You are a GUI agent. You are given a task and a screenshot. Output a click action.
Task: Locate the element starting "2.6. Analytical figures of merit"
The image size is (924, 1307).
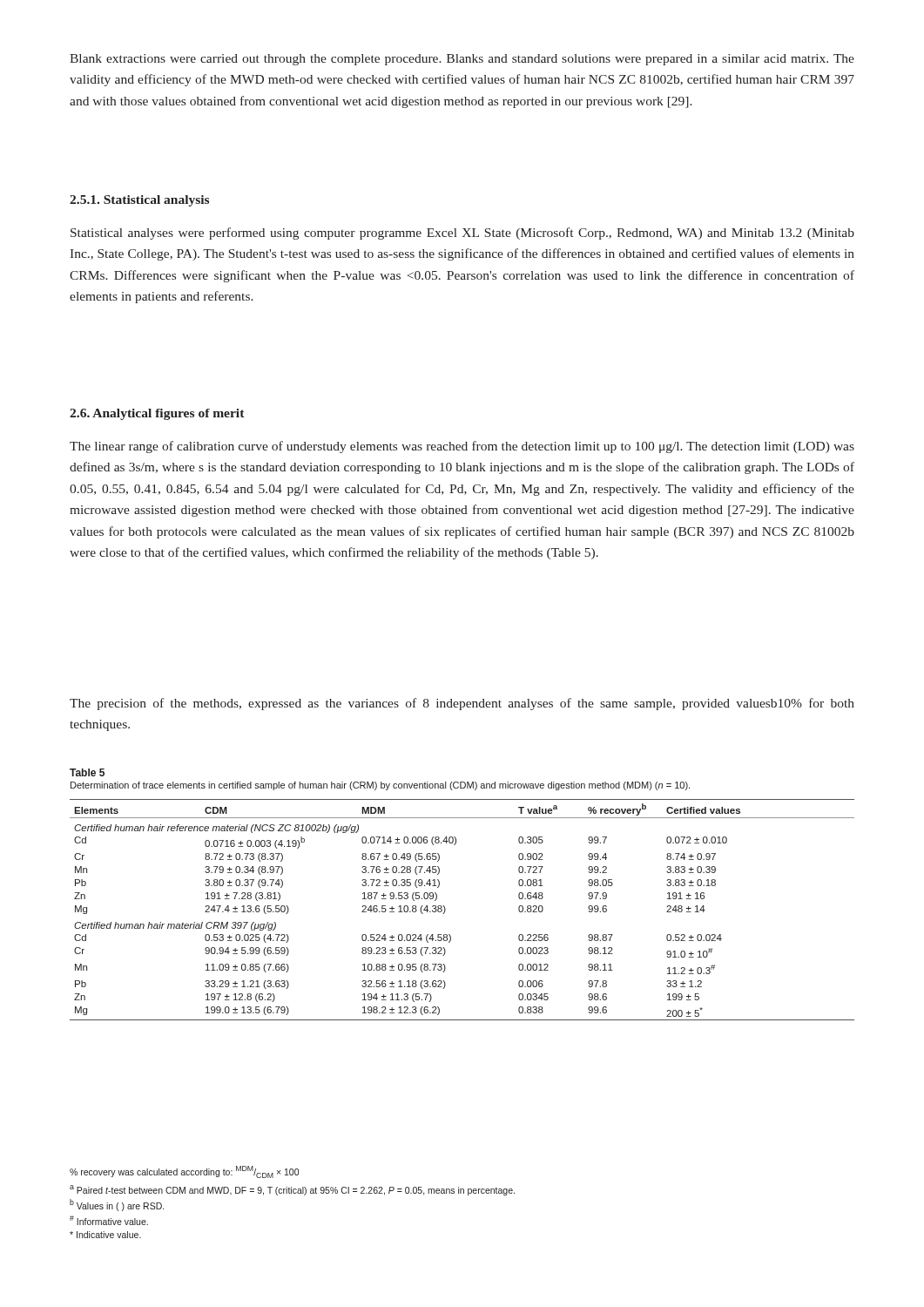[157, 413]
